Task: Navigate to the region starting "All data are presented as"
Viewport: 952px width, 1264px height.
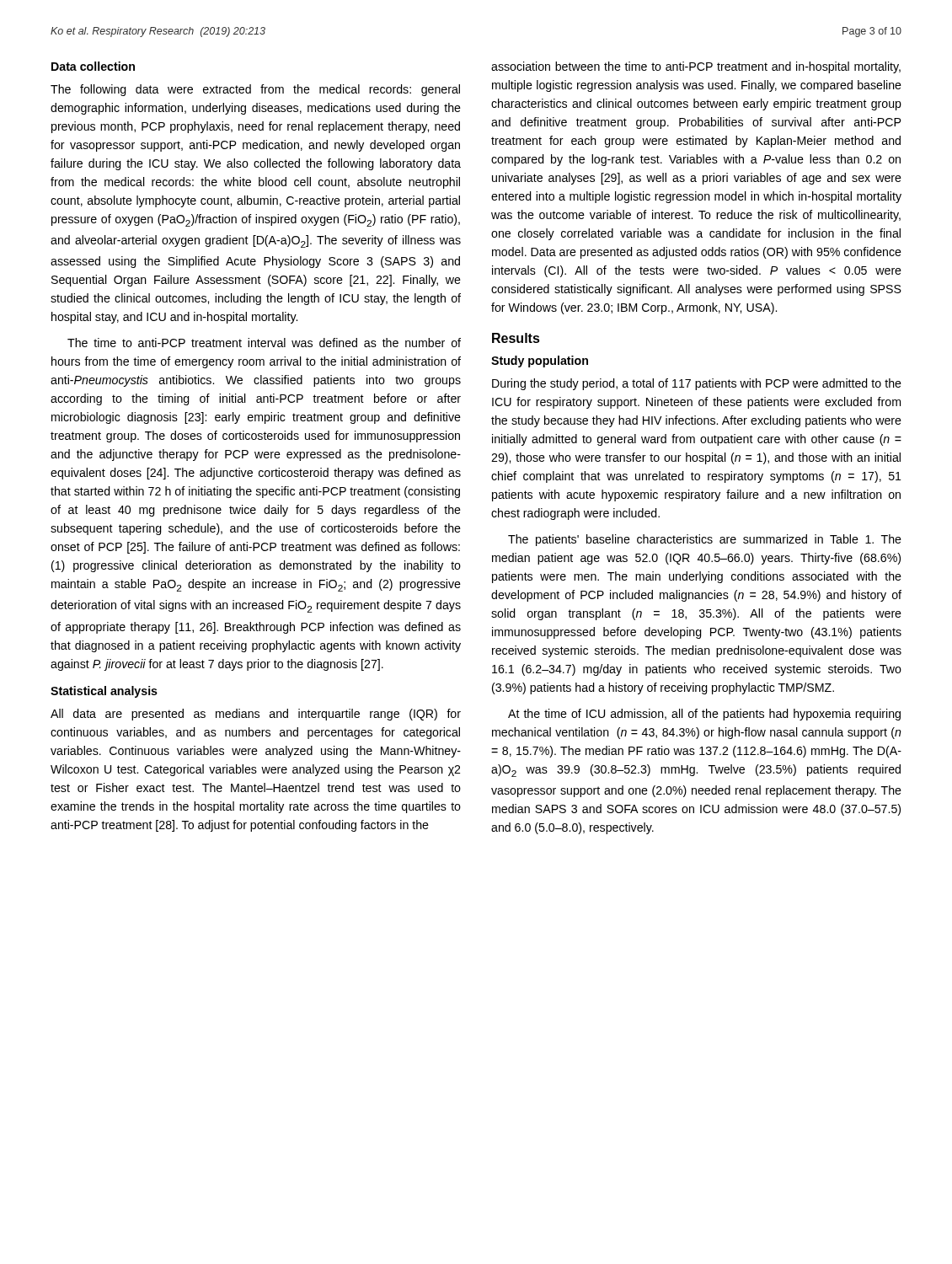Action: [x=256, y=769]
